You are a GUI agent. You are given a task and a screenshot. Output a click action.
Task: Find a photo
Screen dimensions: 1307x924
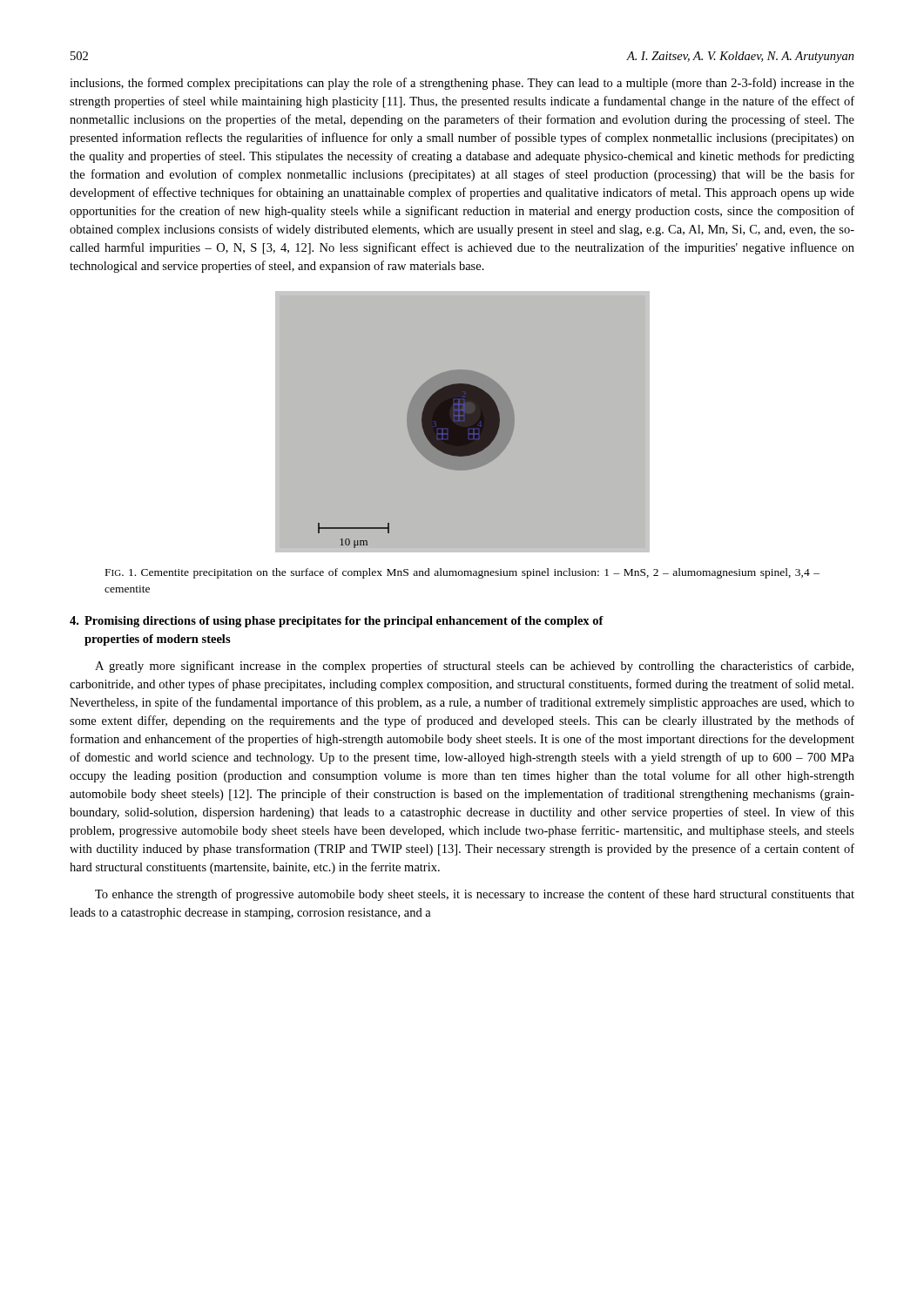pyautogui.click(x=462, y=425)
